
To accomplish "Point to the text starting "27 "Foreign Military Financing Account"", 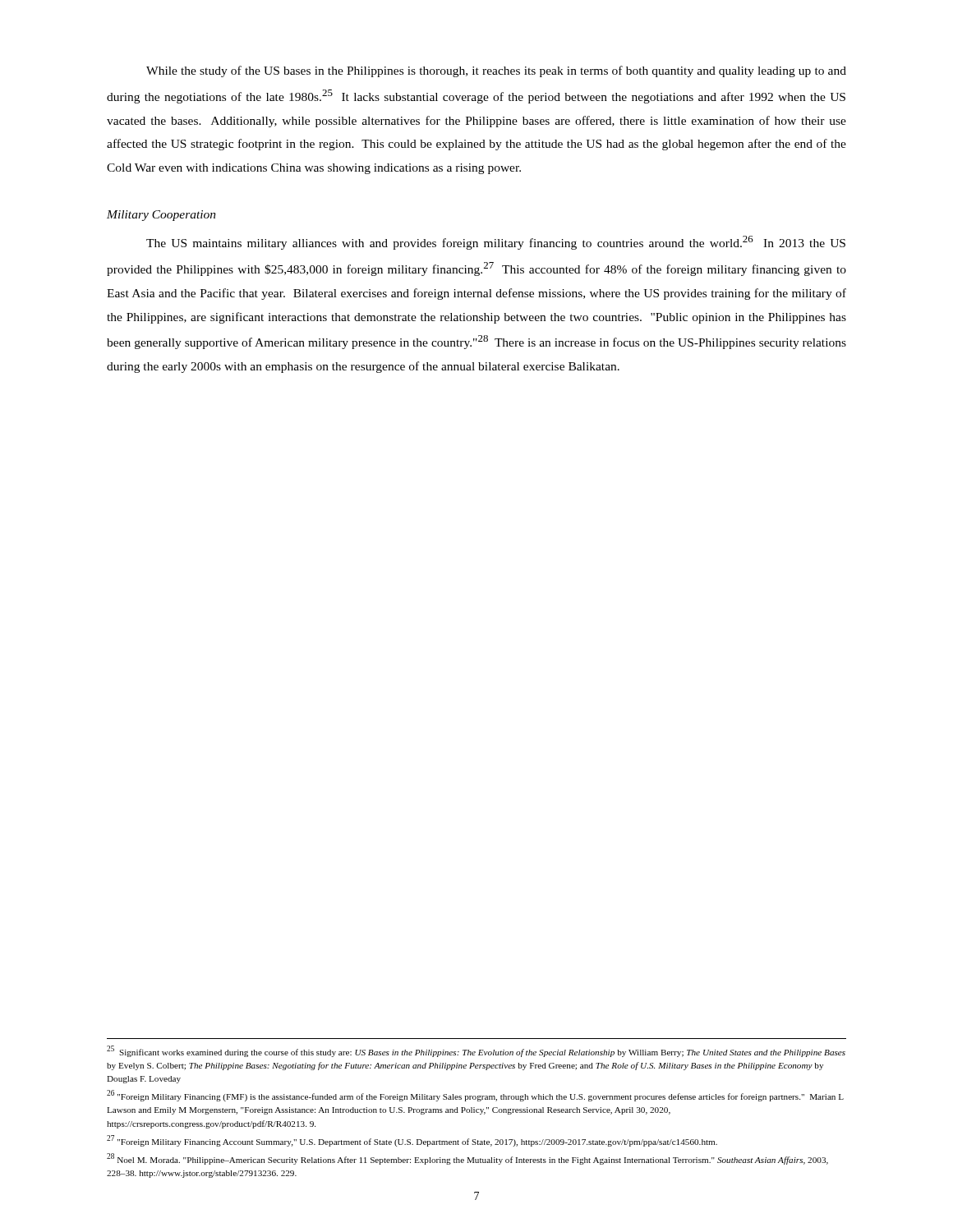I will (412, 1140).
